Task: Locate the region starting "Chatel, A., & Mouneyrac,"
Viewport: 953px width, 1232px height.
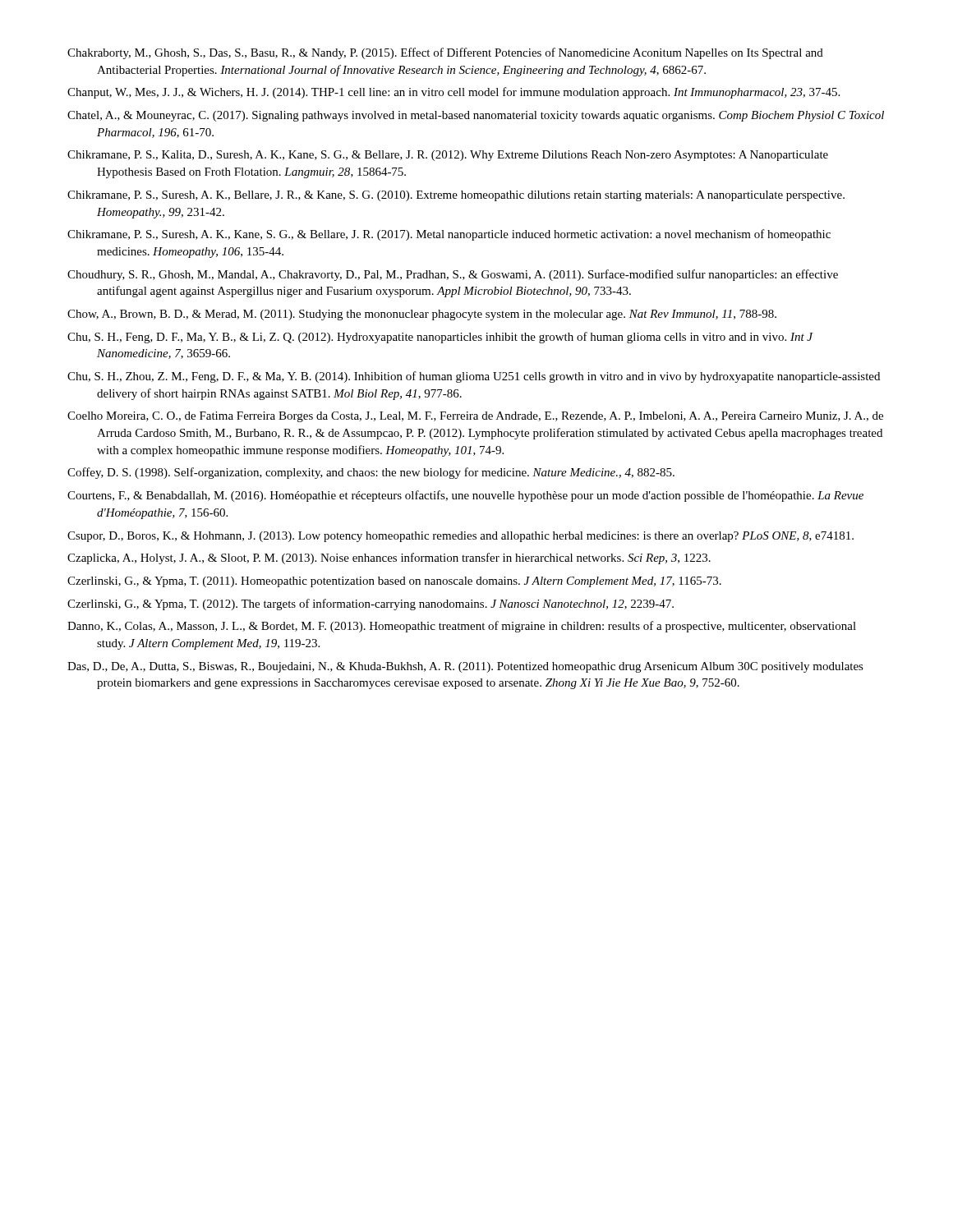Action: 476,124
